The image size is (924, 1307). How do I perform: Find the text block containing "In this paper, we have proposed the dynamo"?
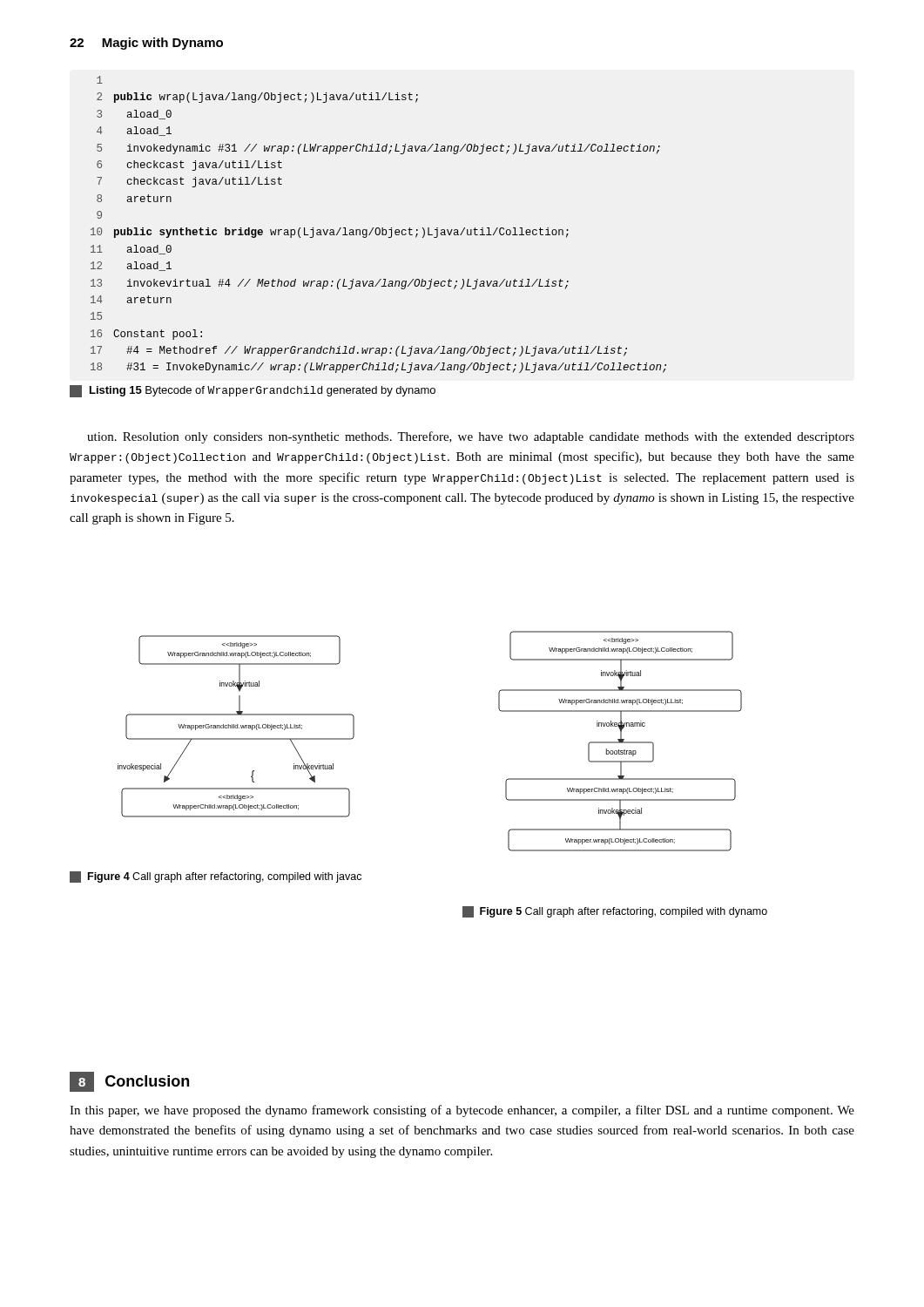[x=462, y=1131]
